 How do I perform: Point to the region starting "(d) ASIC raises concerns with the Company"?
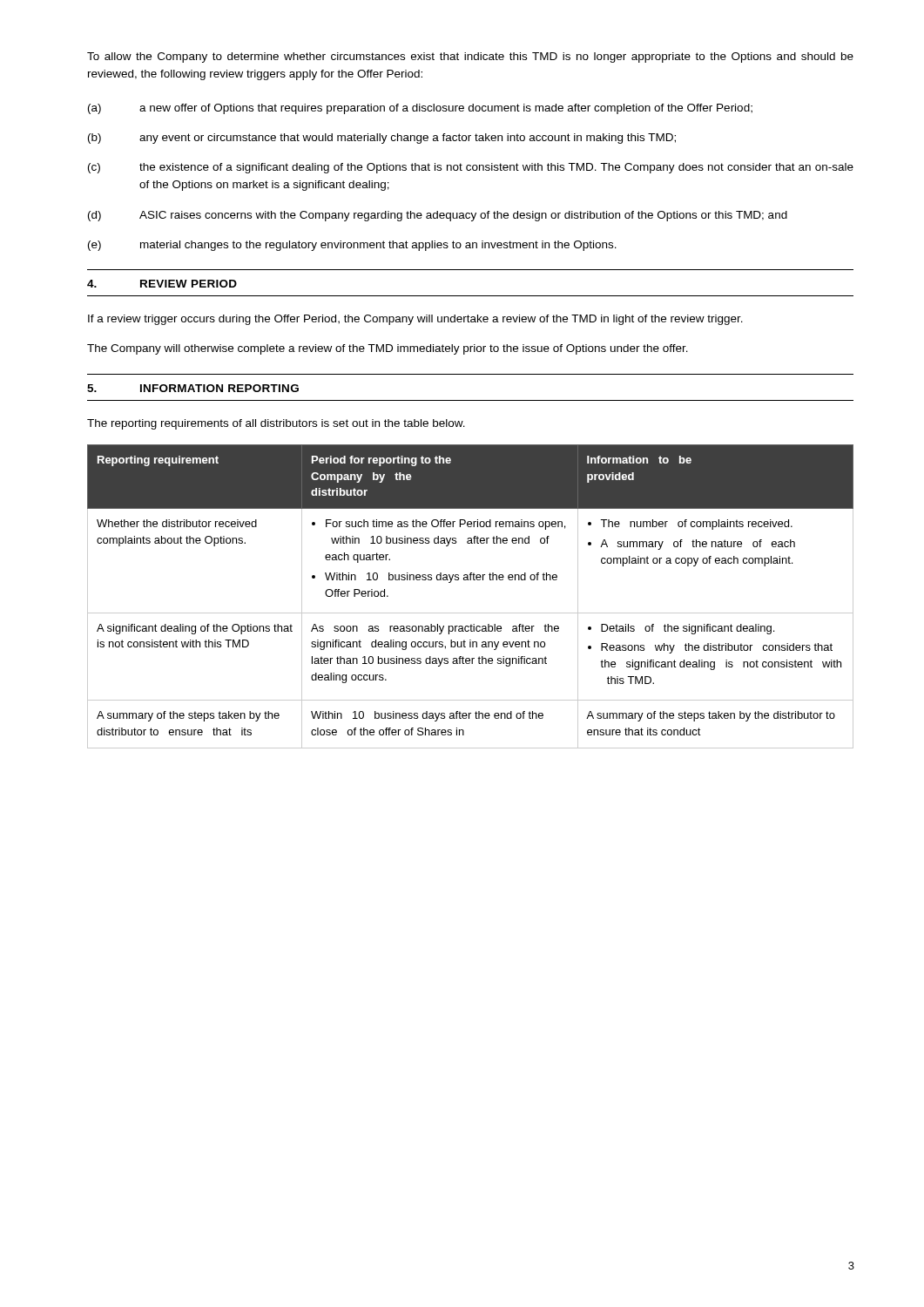coord(470,215)
